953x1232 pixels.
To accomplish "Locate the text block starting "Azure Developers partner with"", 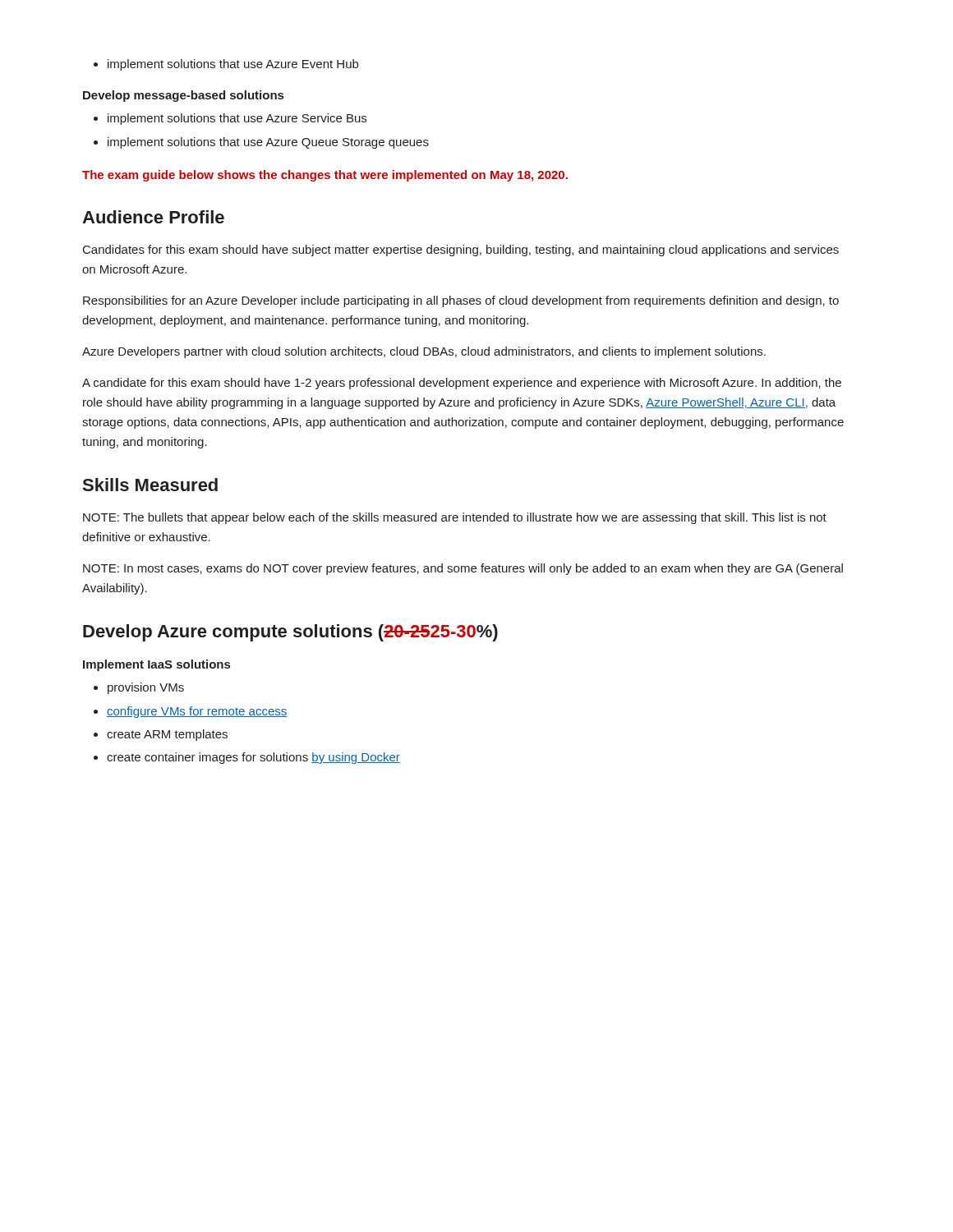I will 424,351.
